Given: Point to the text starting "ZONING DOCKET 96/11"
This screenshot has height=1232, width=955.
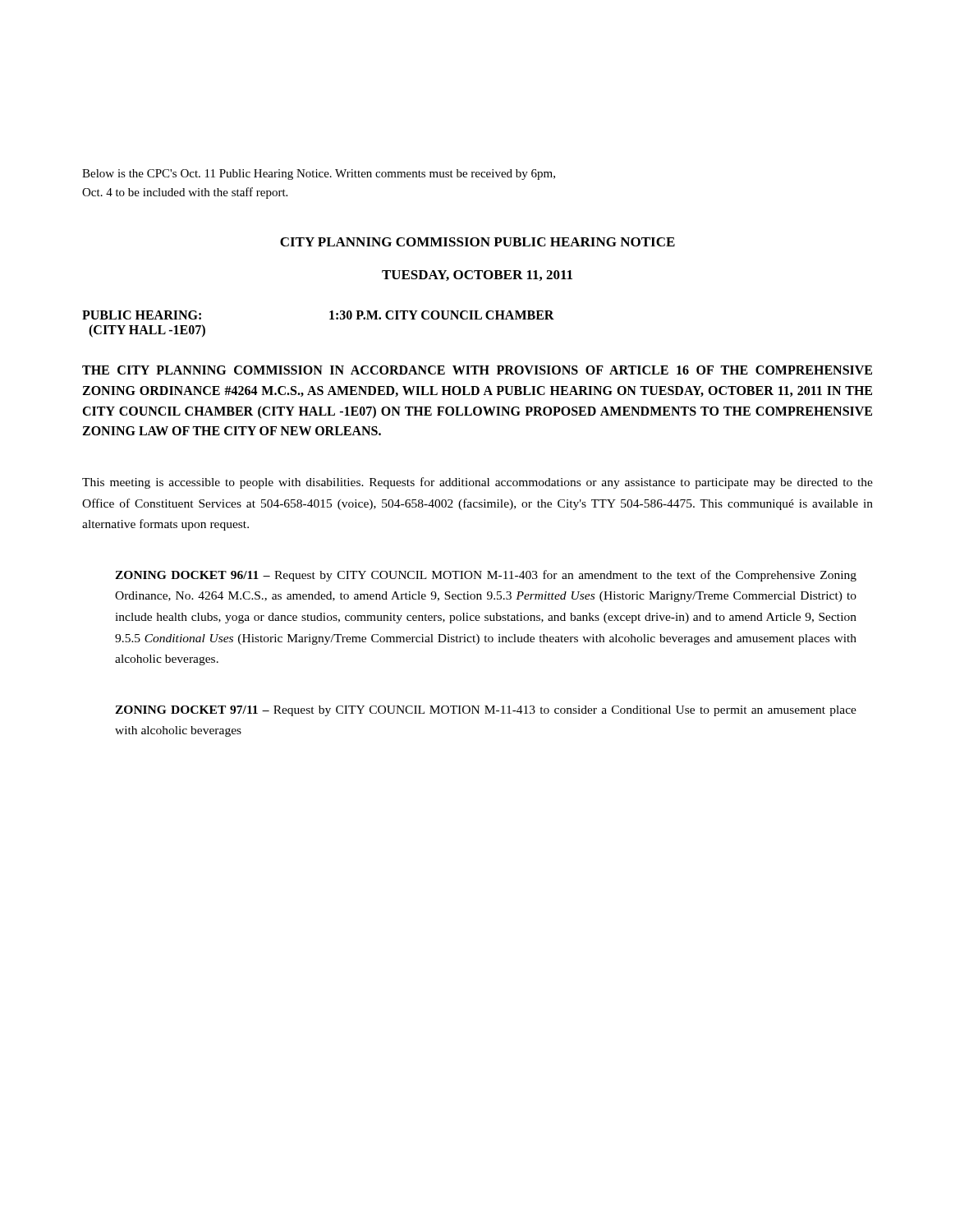Looking at the screenshot, I should [x=486, y=616].
